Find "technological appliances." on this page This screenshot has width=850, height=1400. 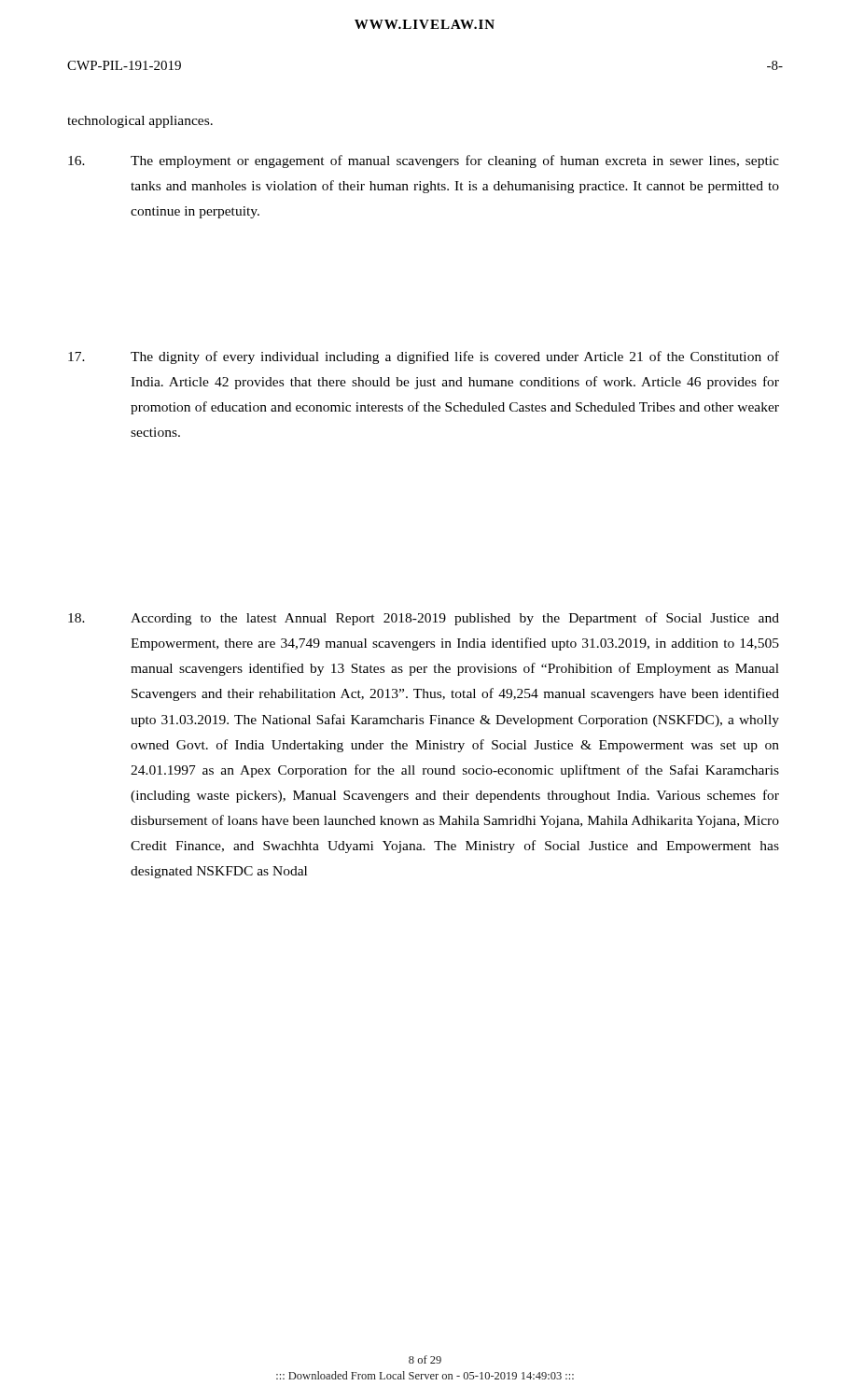(x=140, y=120)
